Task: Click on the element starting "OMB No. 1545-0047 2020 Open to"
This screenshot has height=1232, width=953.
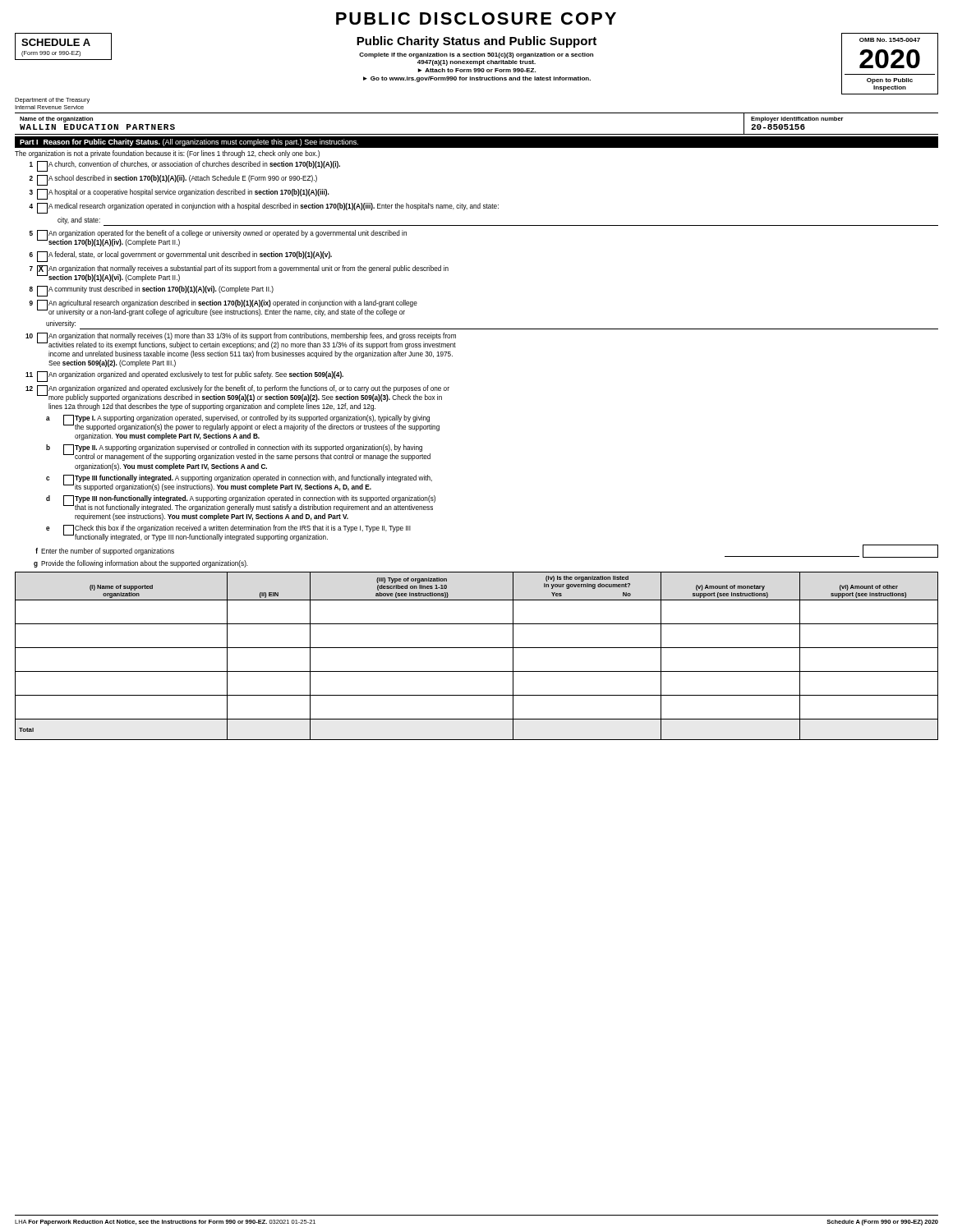Action: pyautogui.click(x=890, y=64)
